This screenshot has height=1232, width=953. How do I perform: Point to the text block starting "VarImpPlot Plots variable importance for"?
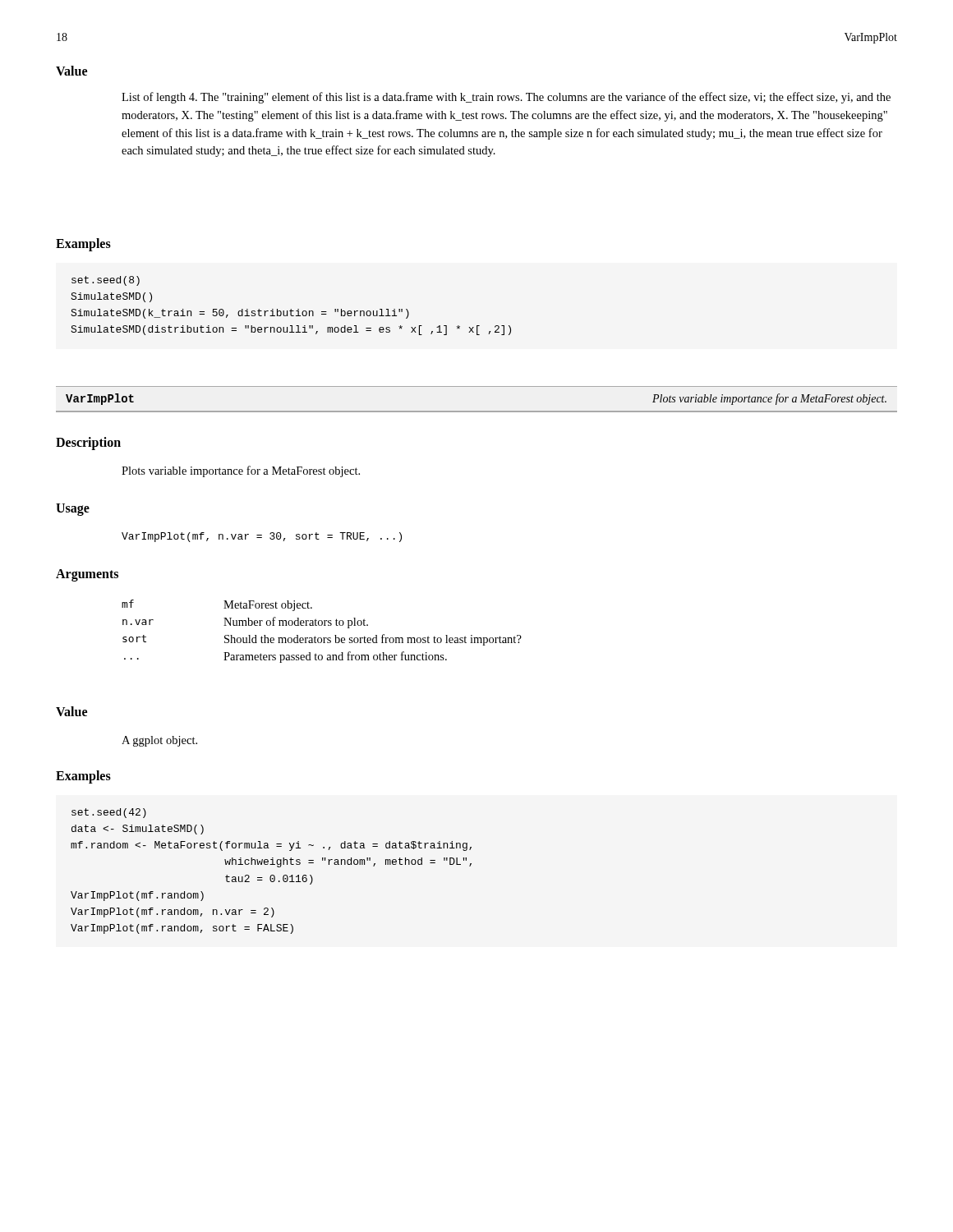(476, 399)
